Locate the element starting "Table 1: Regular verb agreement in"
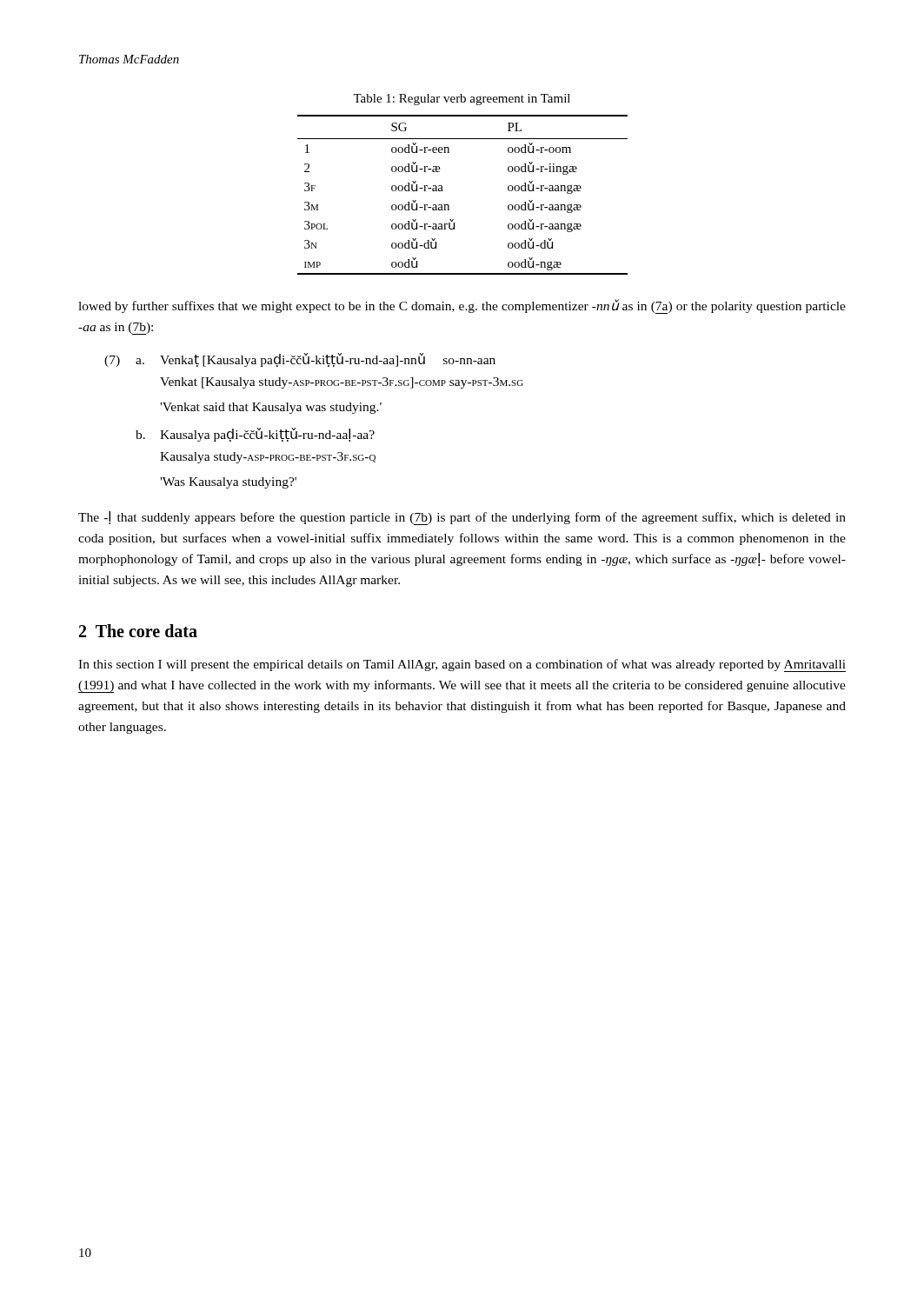Viewport: 924px width, 1304px height. 462,98
